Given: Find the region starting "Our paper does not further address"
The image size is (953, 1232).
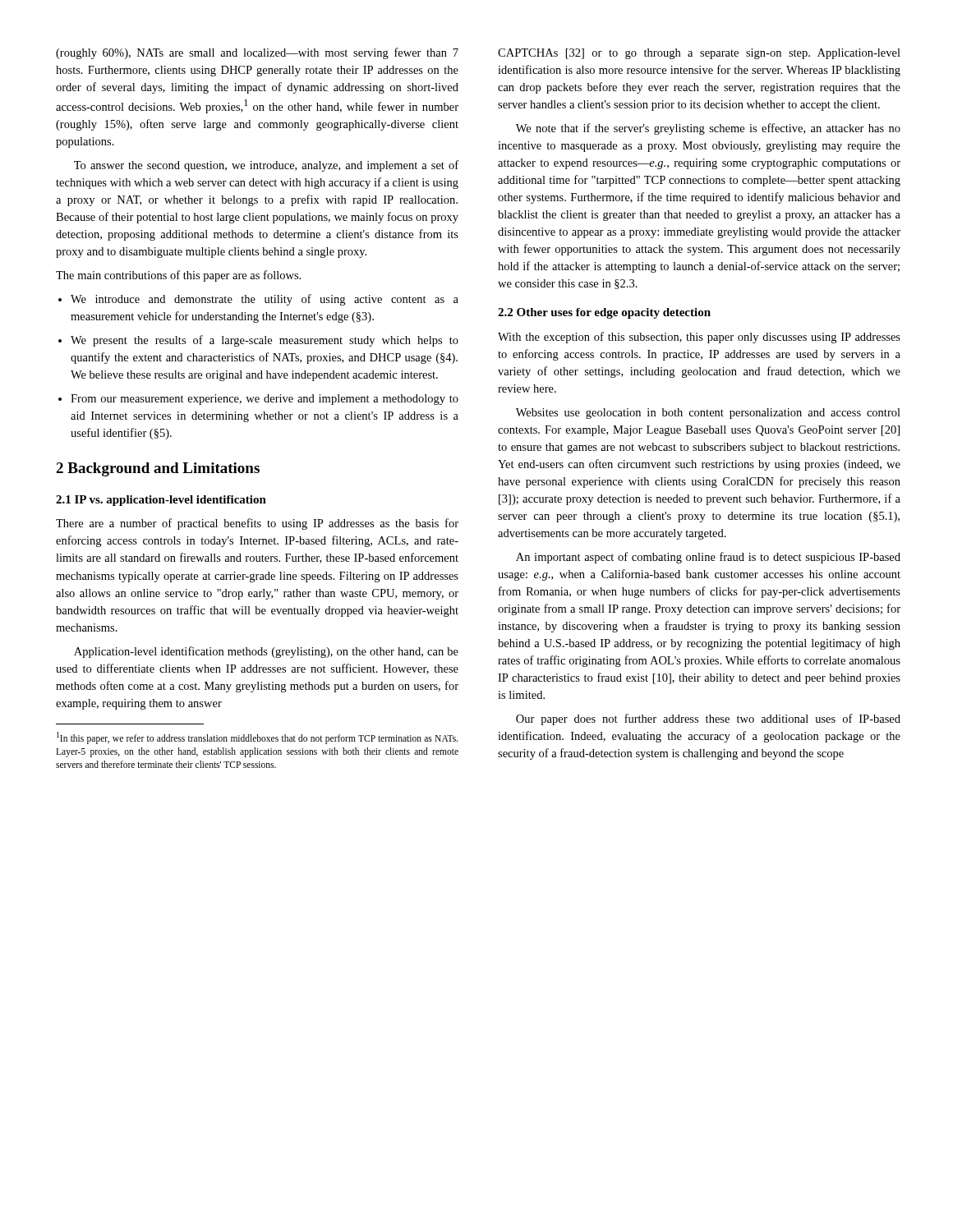Looking at the screenshot, I should [699, 737].
